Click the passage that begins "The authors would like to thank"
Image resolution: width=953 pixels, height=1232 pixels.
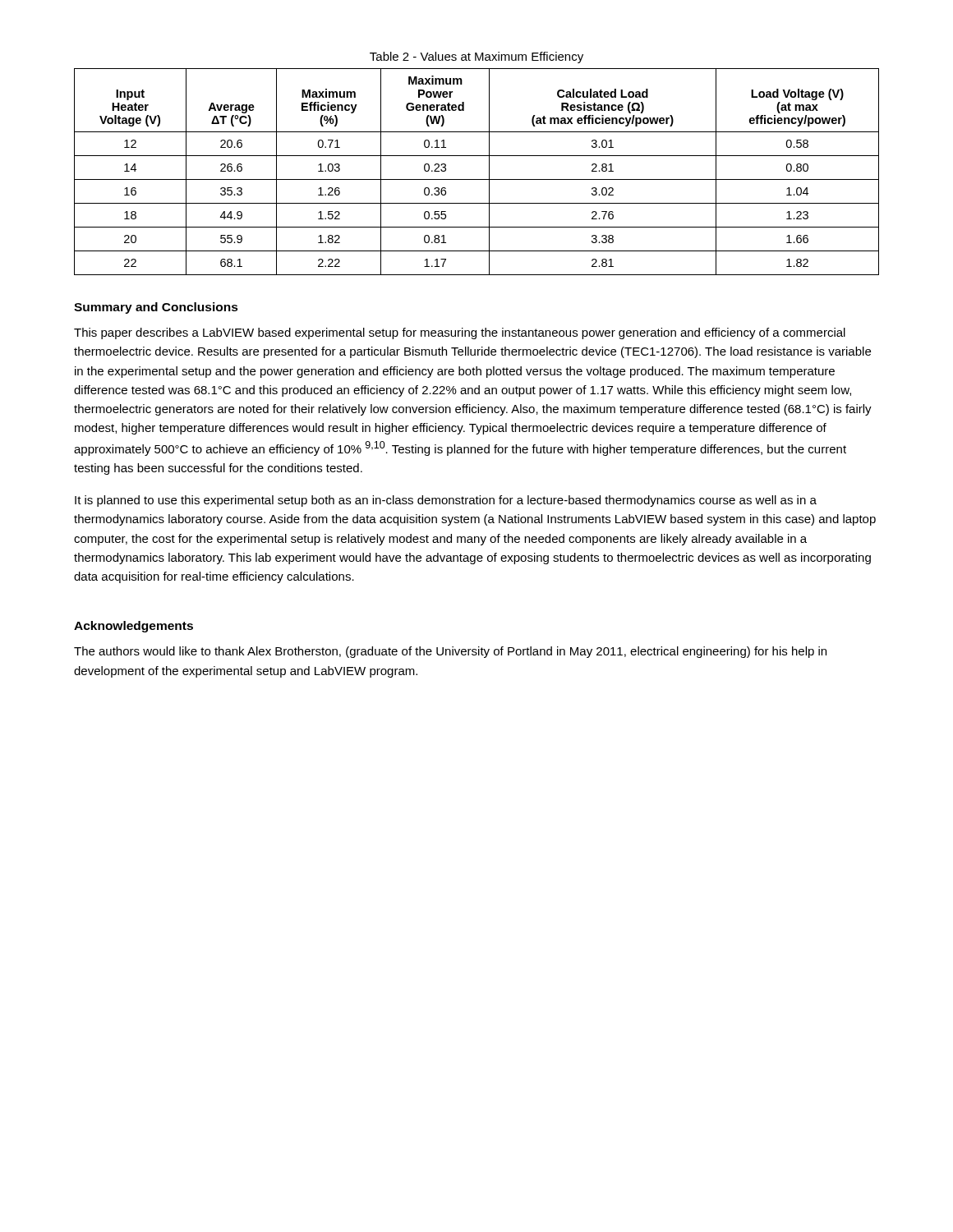click(451, 661)
